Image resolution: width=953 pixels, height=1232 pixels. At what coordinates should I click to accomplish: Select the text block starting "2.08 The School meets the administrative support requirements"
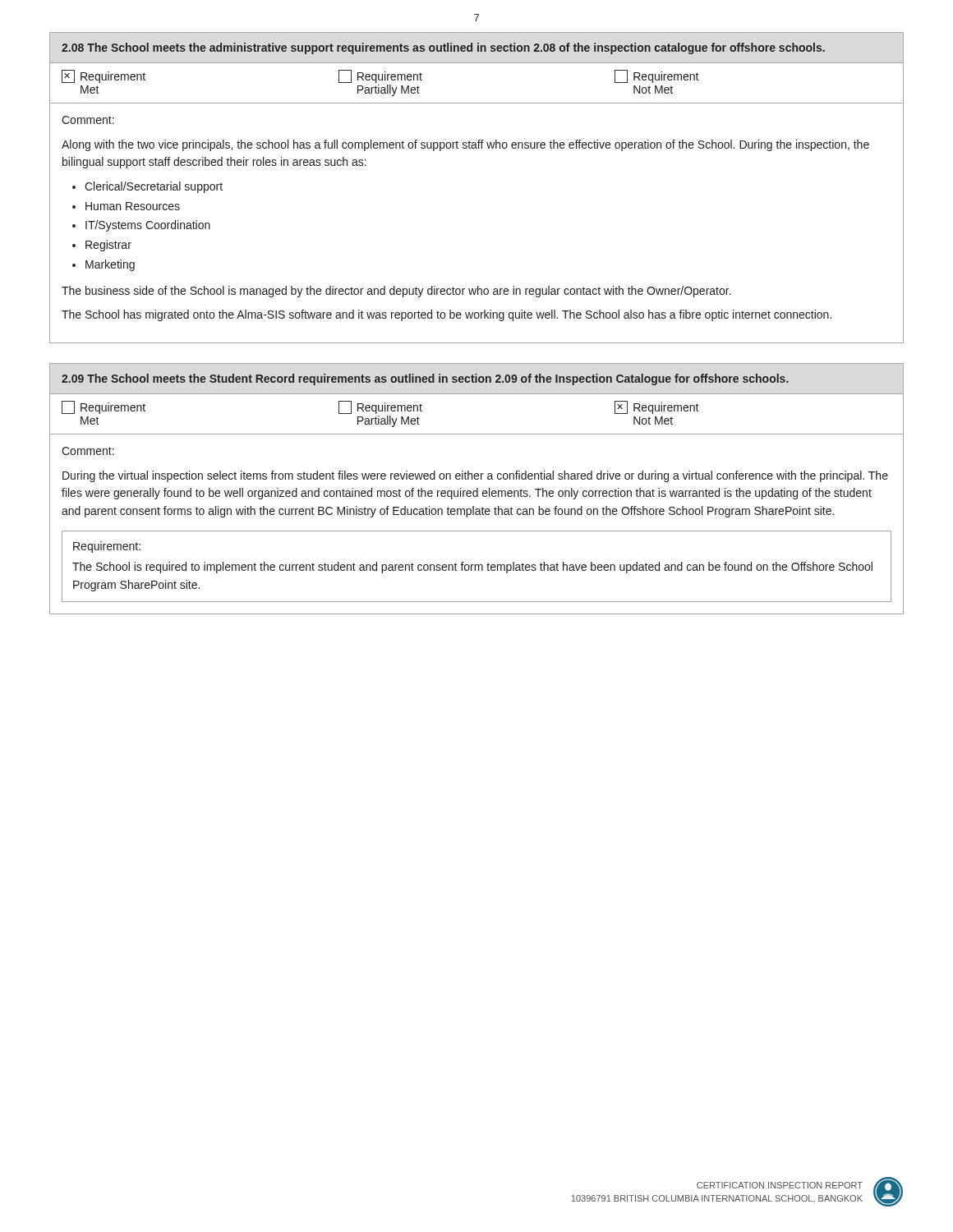pos(444,48)
